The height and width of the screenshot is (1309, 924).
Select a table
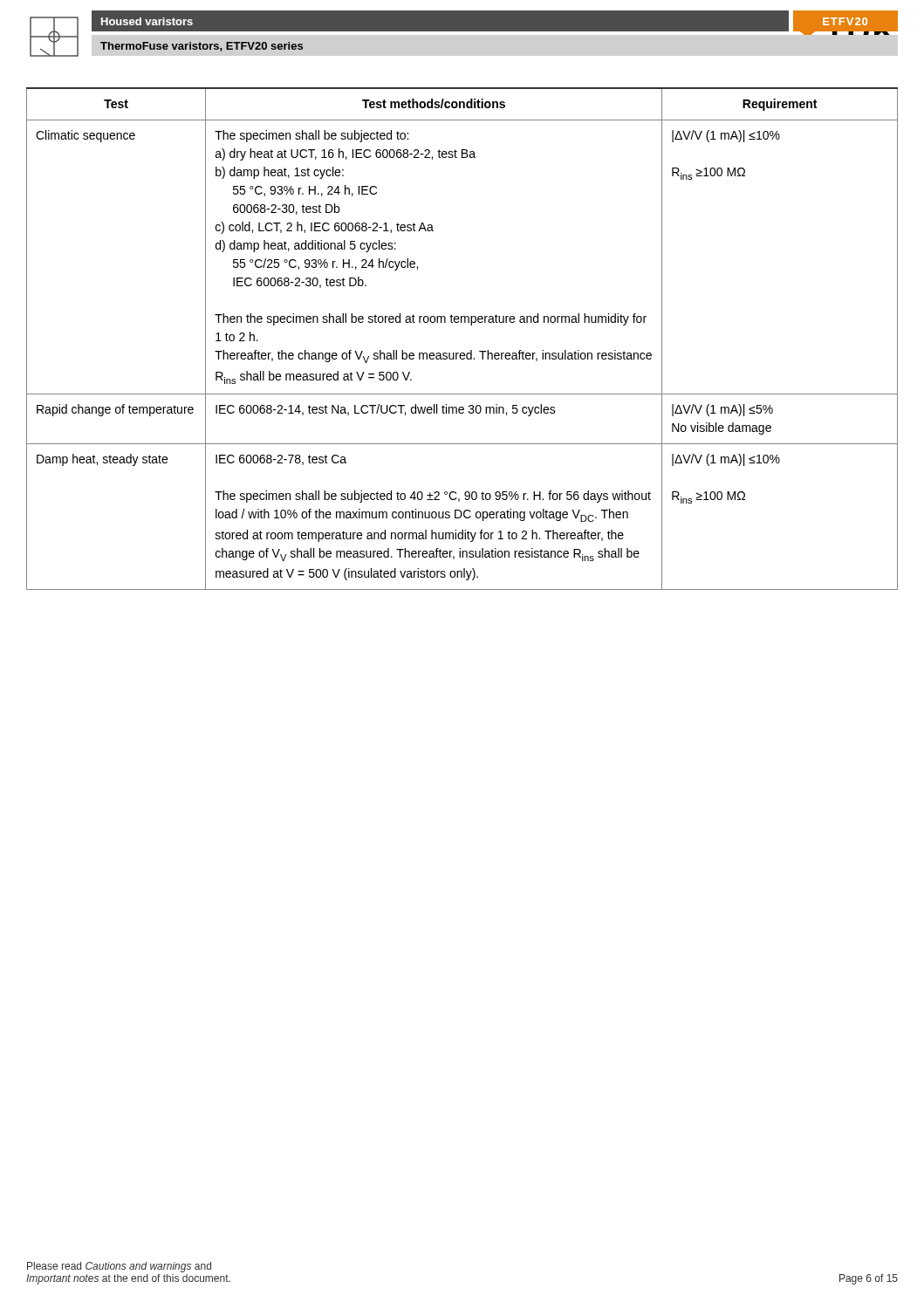(x=462, y=339)
